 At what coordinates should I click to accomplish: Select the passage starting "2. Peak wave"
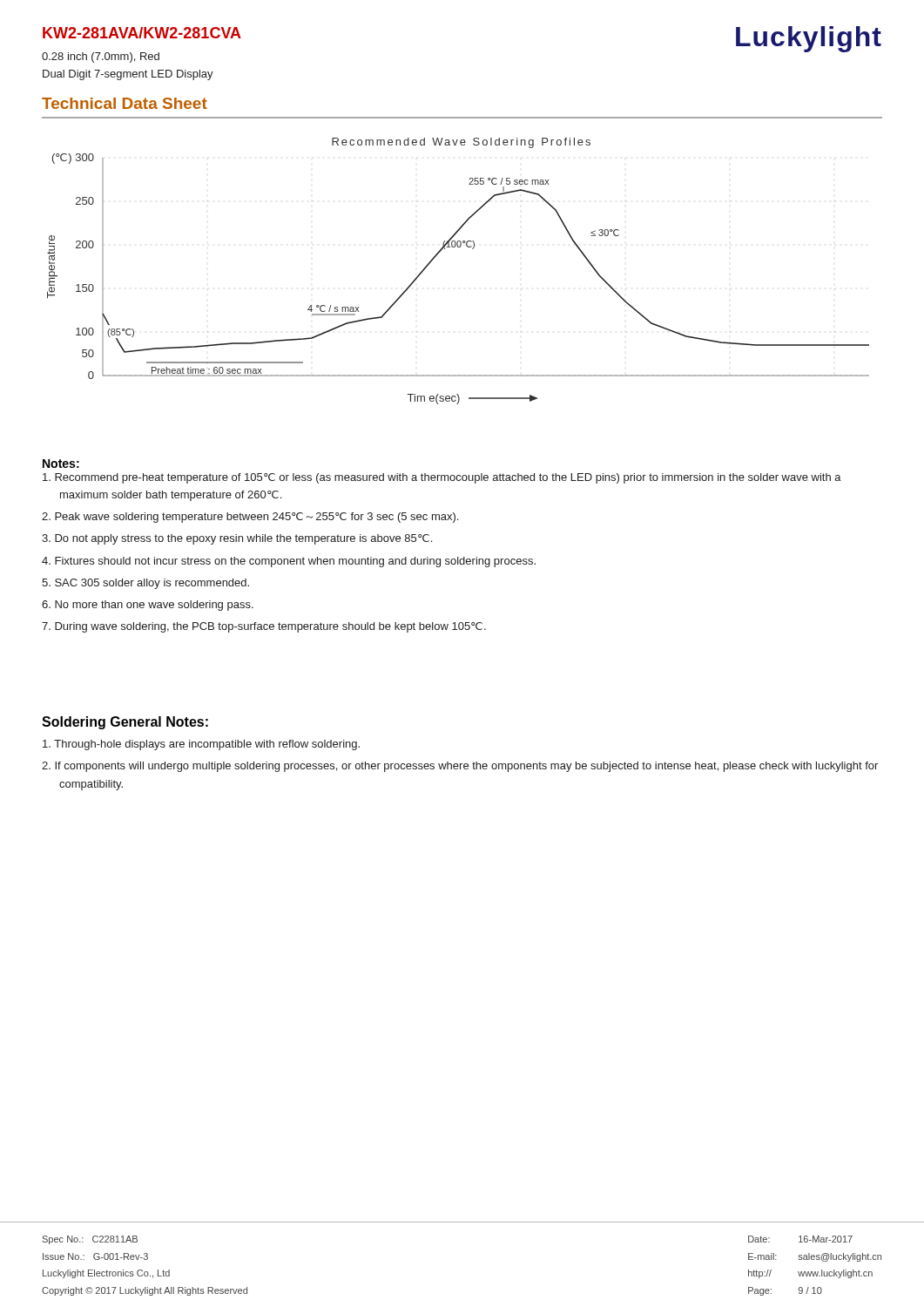coord(251,517)
